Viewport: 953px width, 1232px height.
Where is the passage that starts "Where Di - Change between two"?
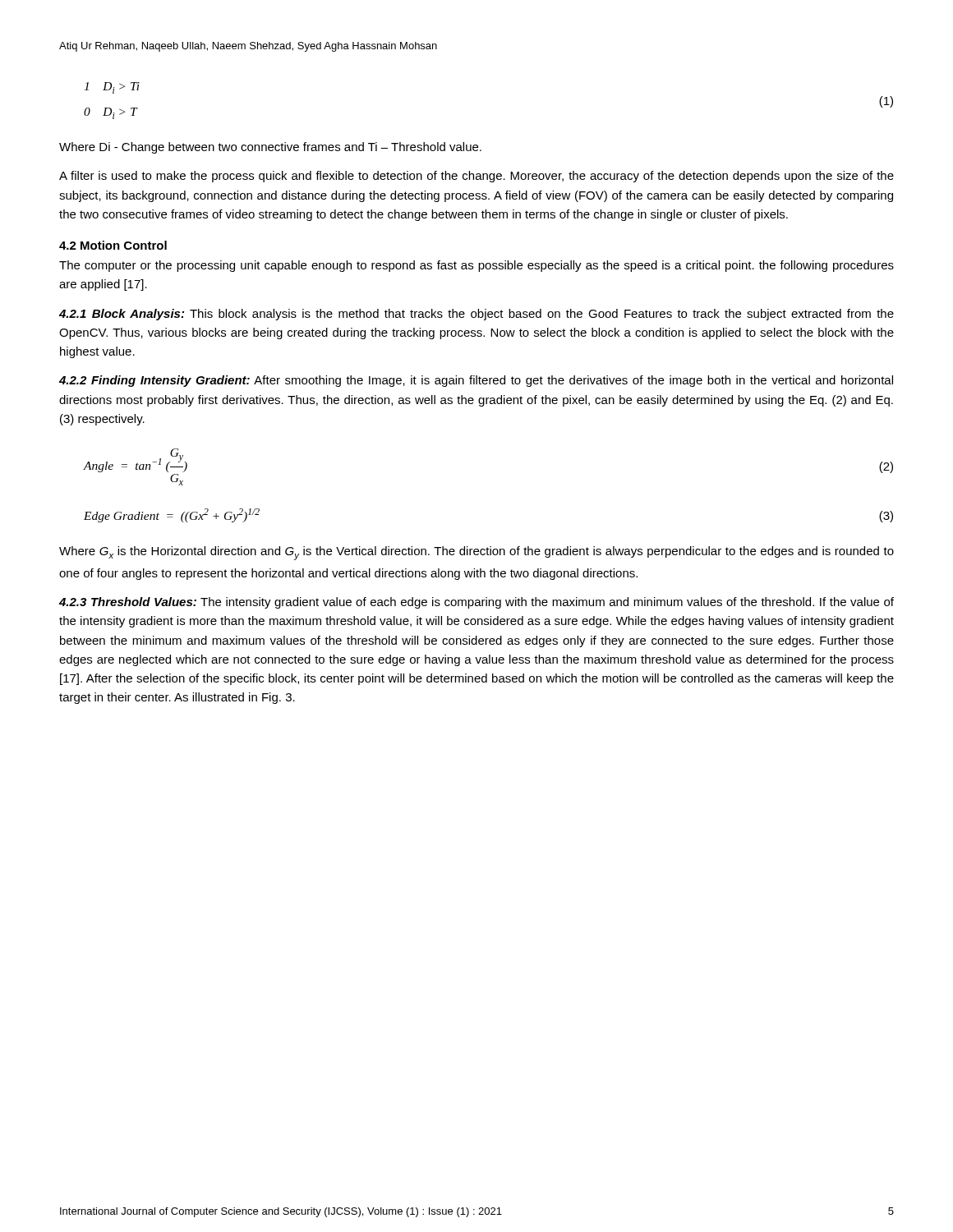pos(271,147)
